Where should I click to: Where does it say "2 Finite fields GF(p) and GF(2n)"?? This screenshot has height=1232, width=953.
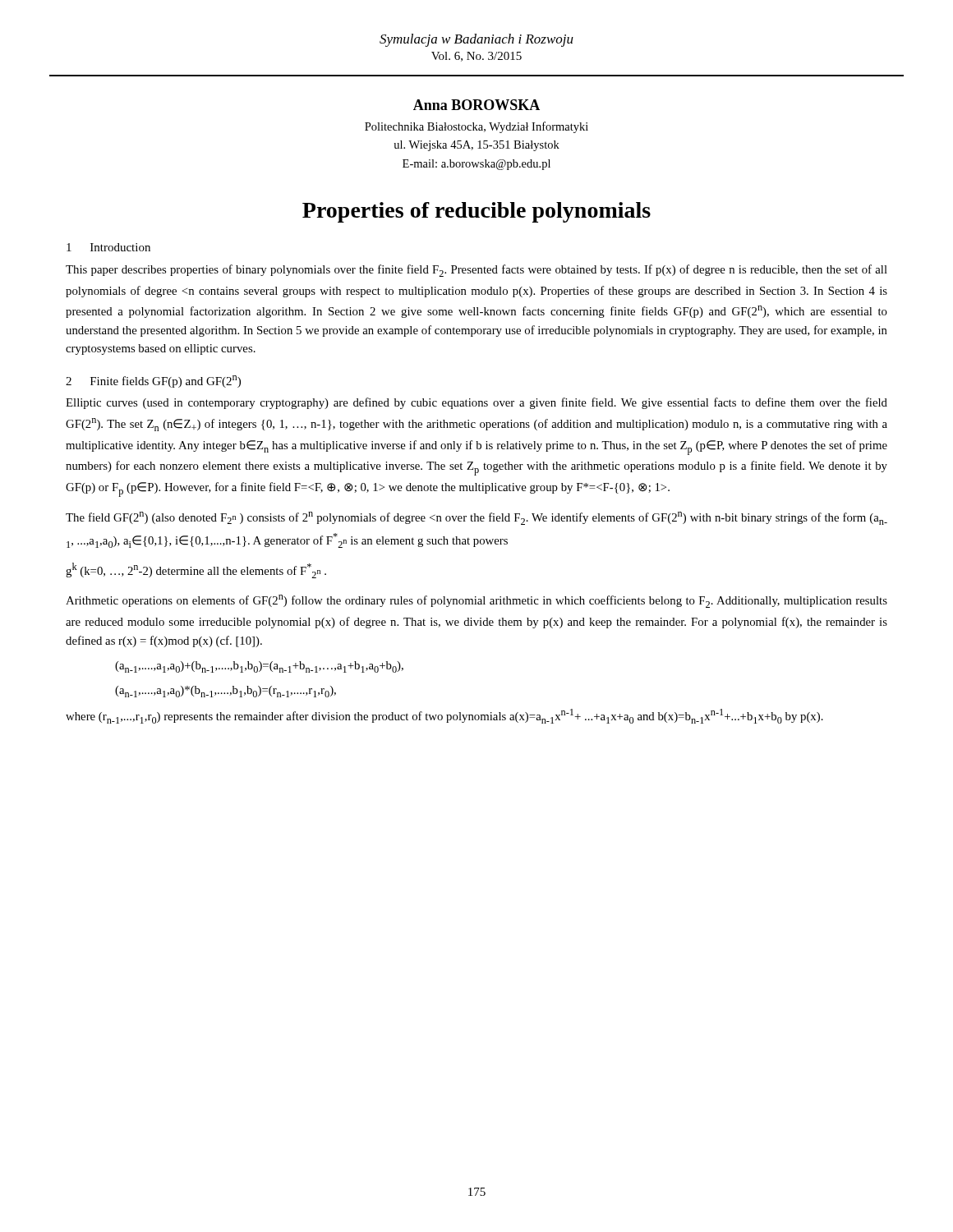point(154,379)
